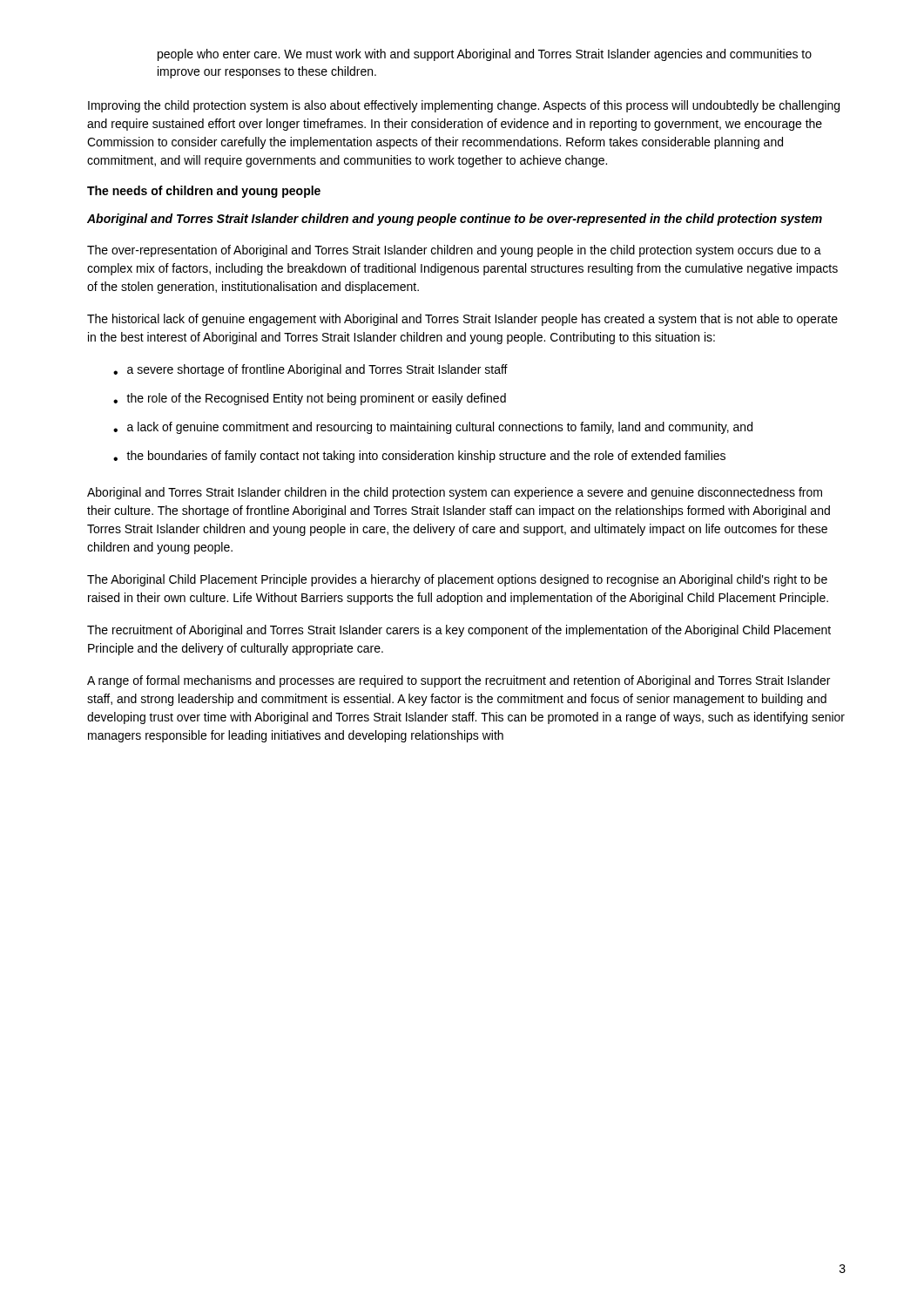Select the element starting "• a lack of genuine commitment and"
Screen dimensions: 1307x924
point(433,429)
